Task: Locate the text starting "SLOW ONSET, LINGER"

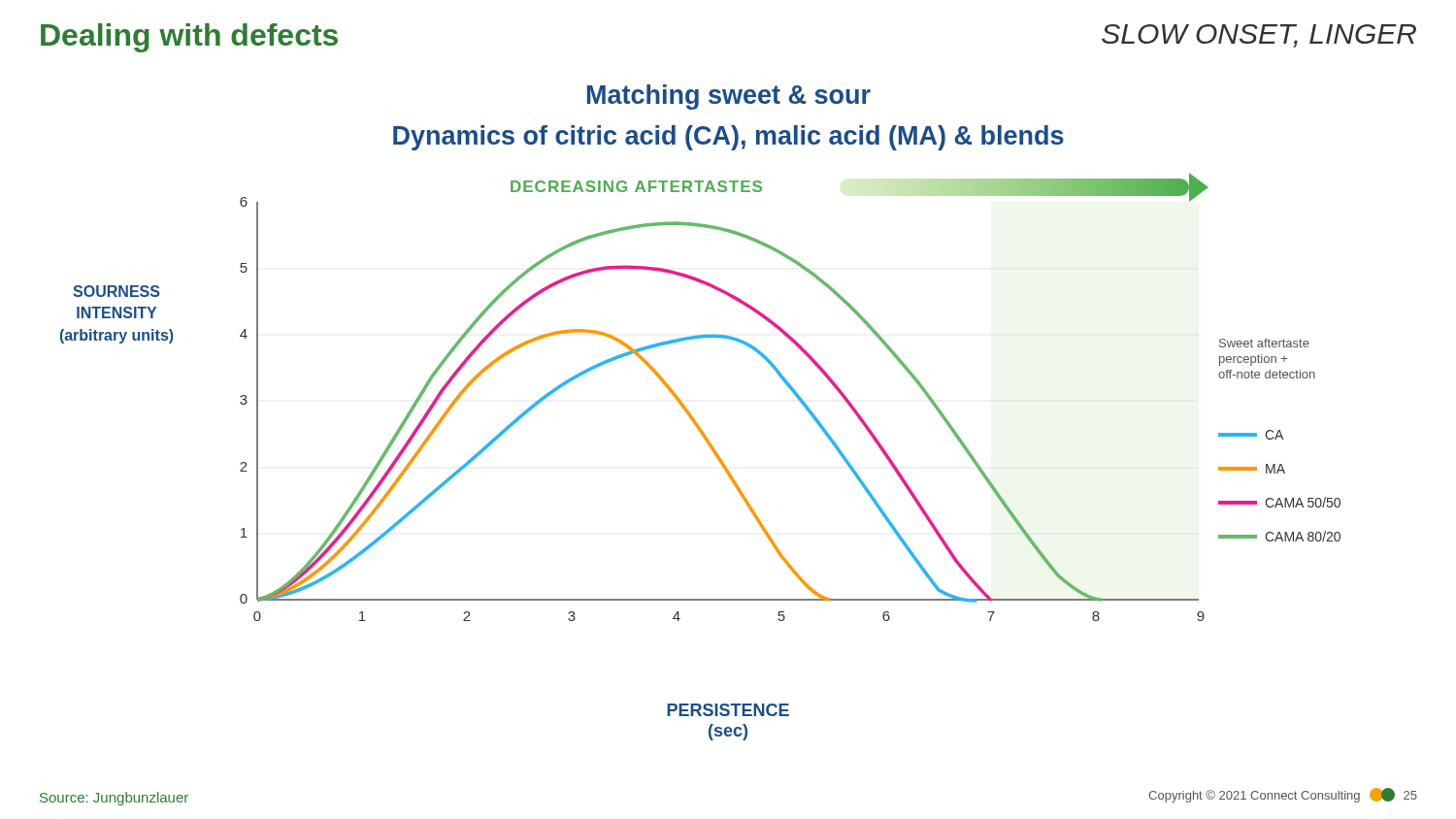Action: 1259,33
